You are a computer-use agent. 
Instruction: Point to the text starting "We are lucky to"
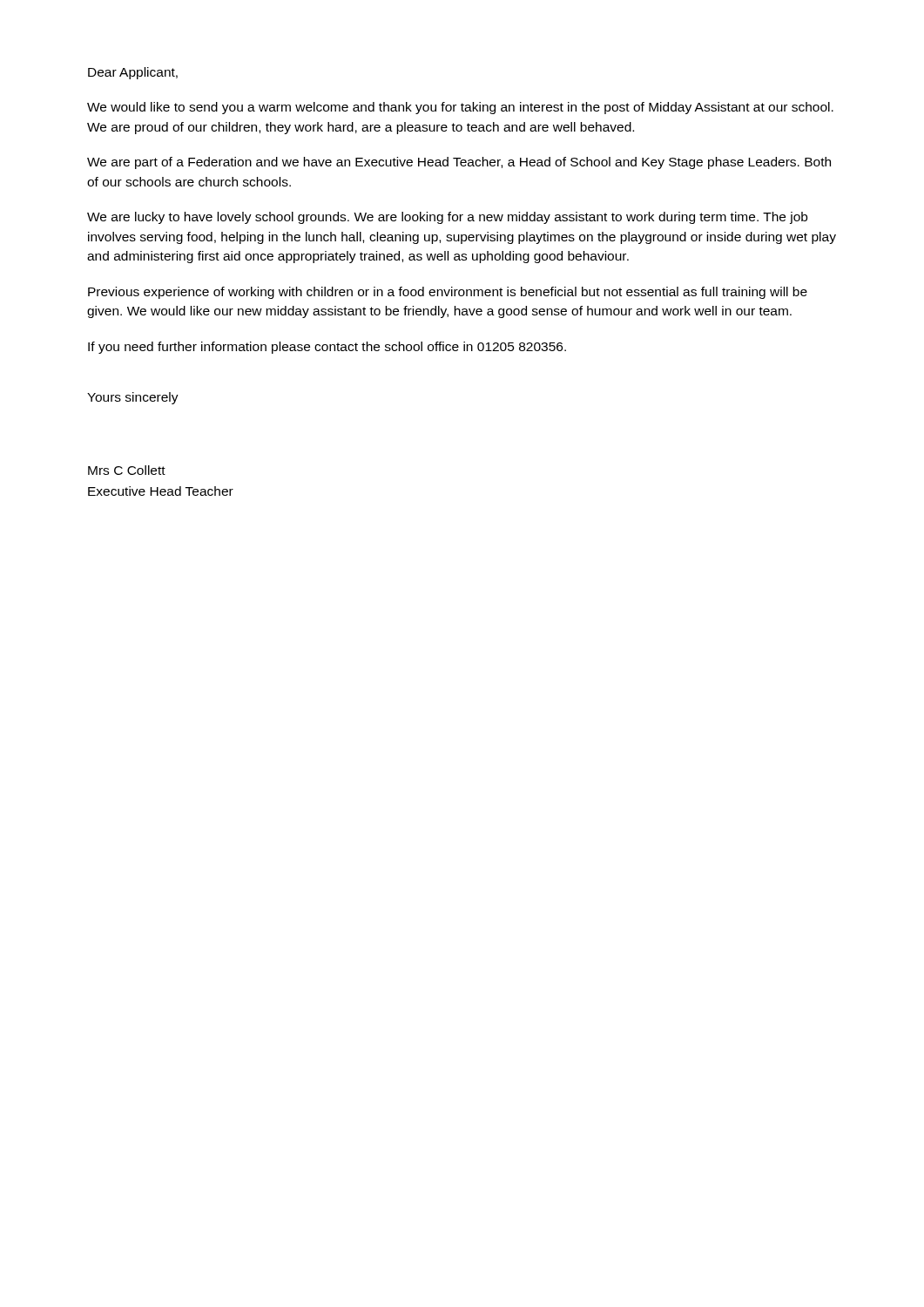(x=462, y=236)
